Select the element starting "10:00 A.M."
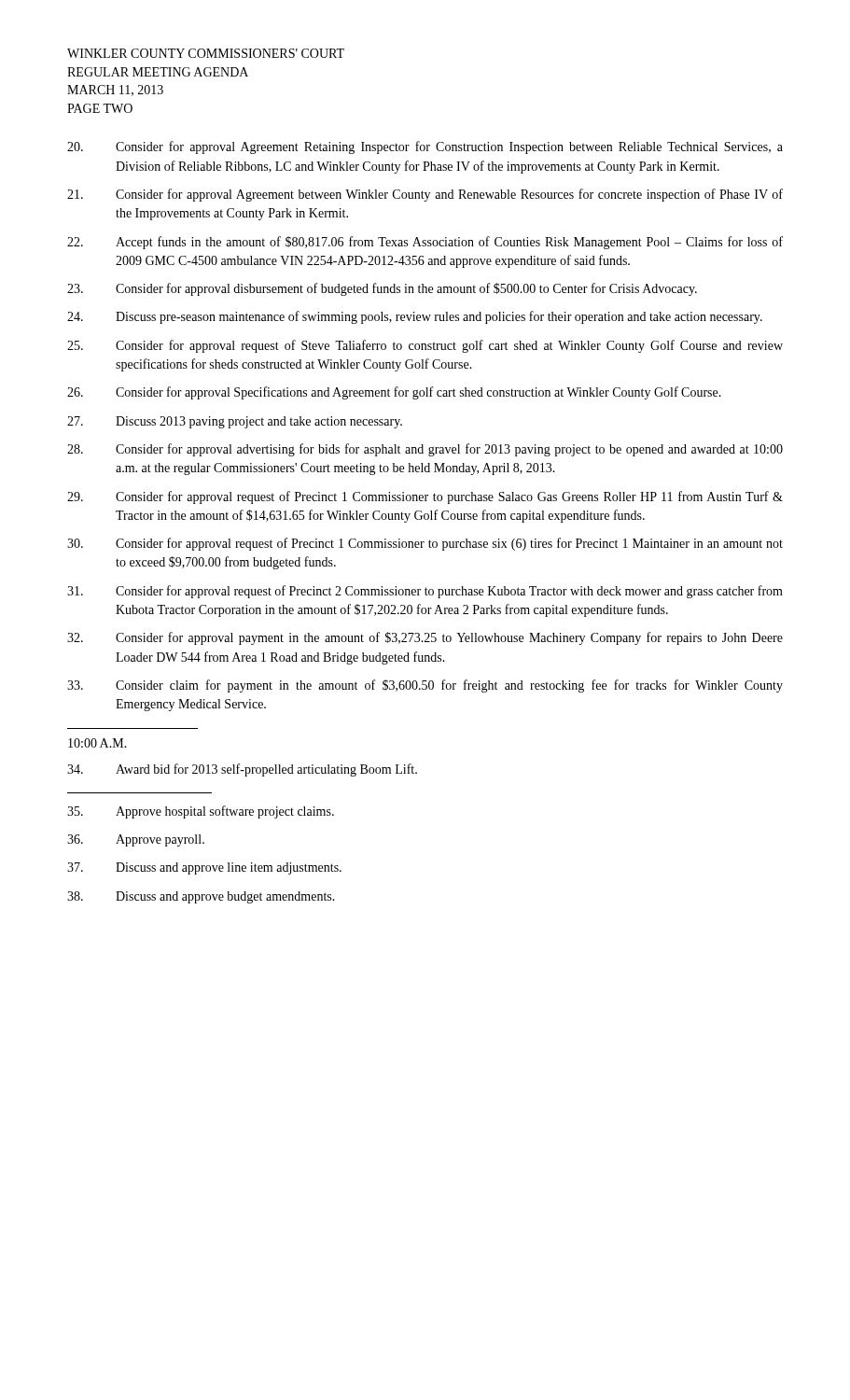Viewport: 850px width, 1400px height. 97,743
